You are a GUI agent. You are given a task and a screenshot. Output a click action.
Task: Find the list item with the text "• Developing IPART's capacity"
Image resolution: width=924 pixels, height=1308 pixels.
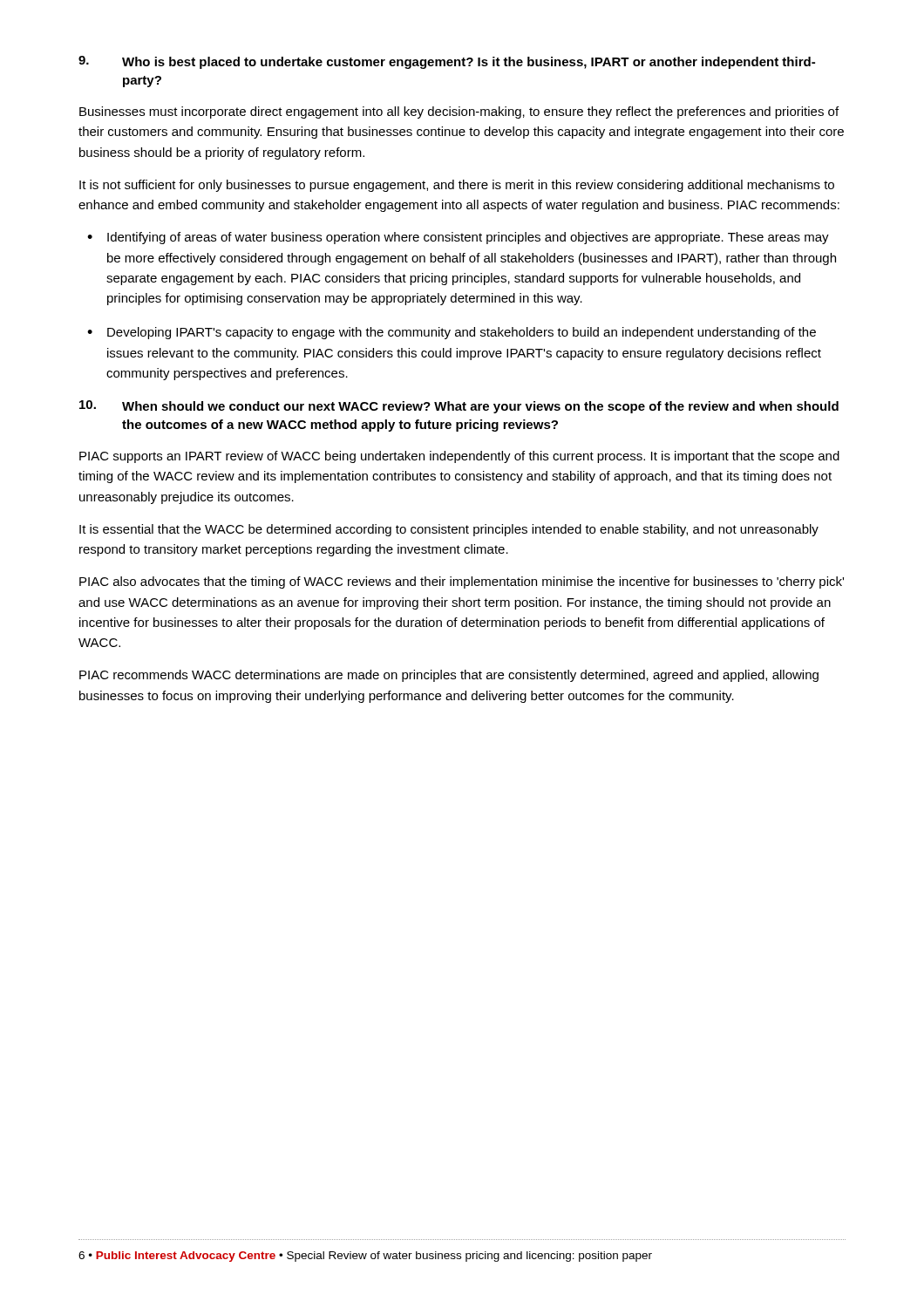coord(466,352)
